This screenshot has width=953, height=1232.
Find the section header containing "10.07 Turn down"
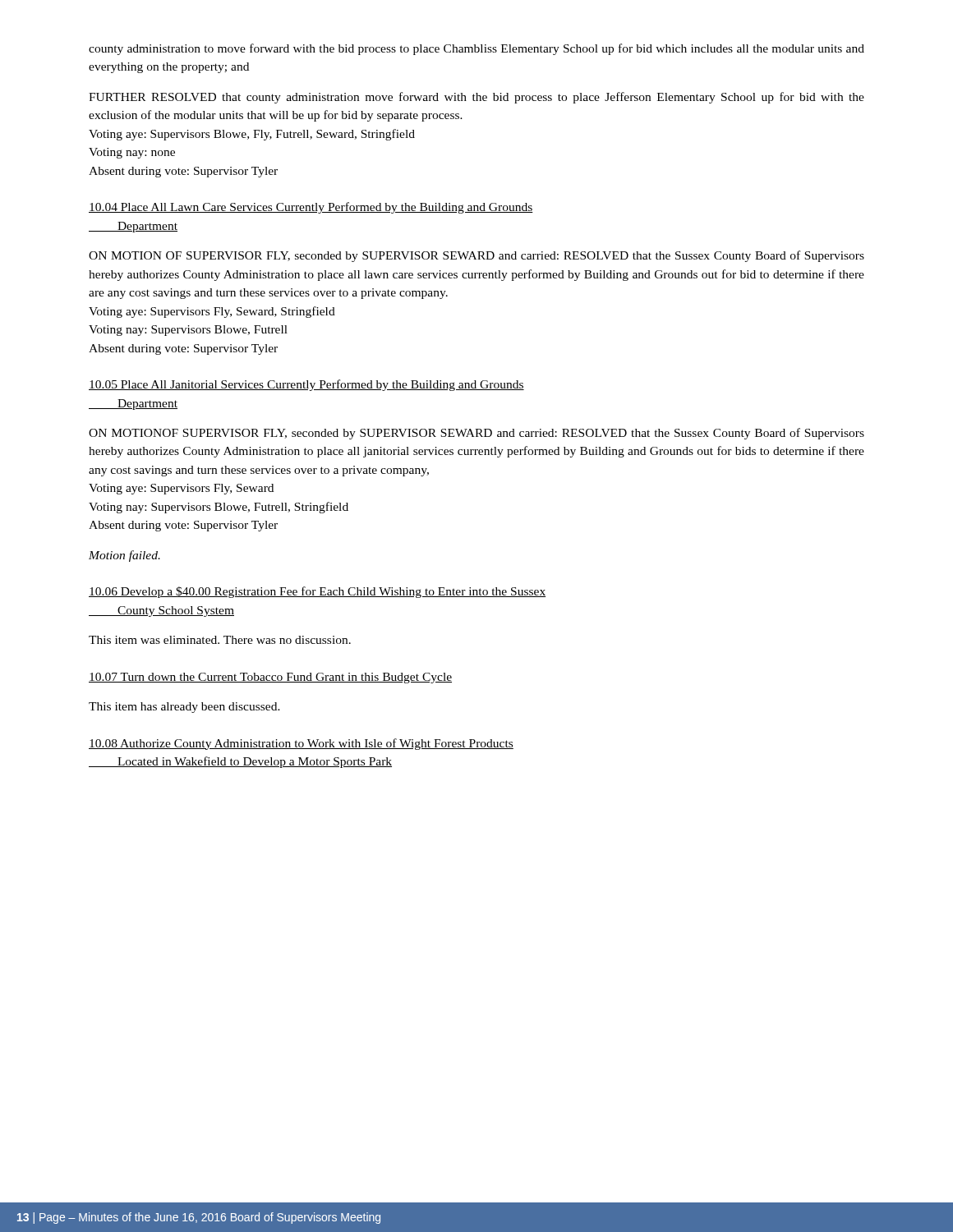coord(270,676)
